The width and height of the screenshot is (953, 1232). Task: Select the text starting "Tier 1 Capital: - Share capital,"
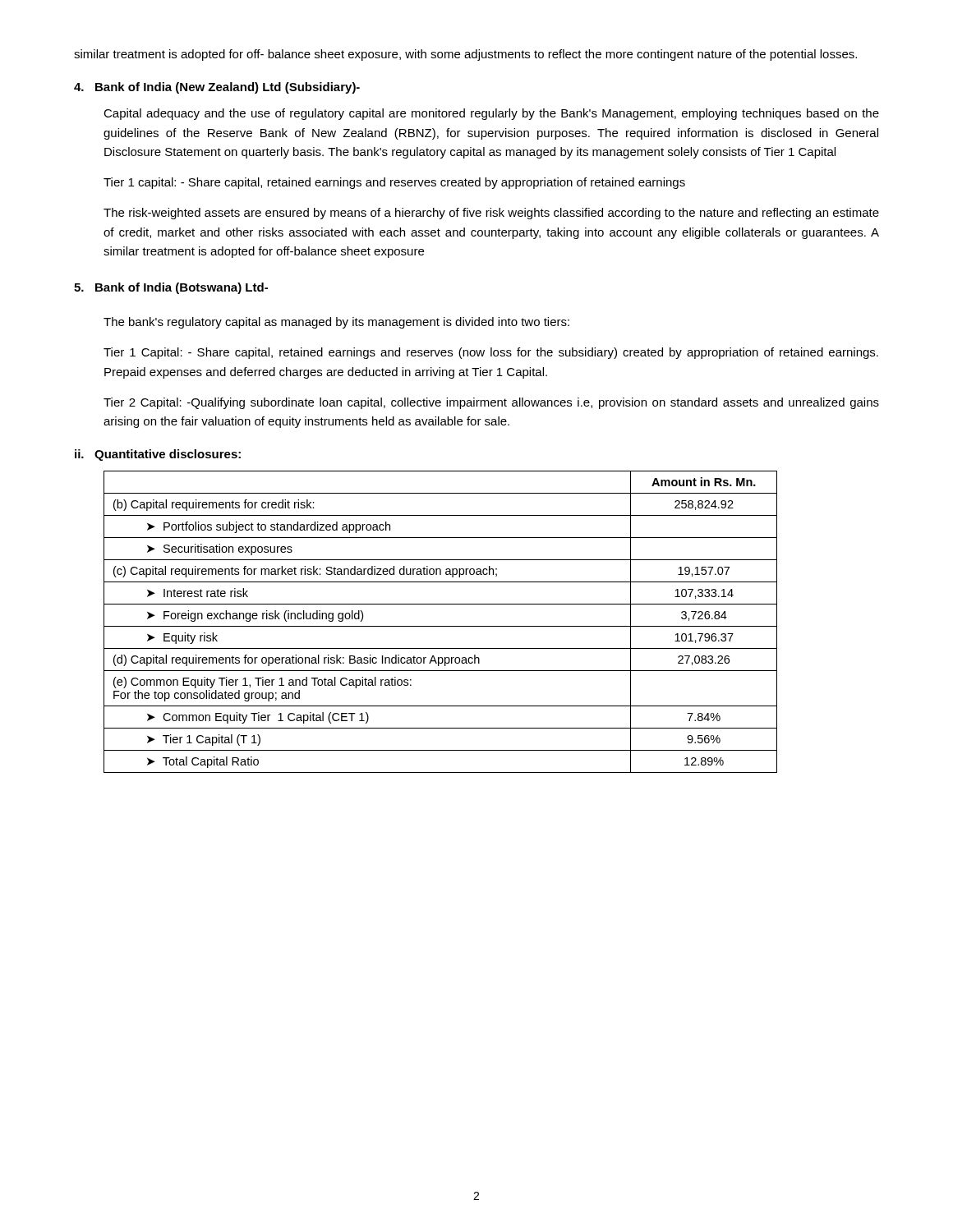pyautogui.click(x=491, y=362)
